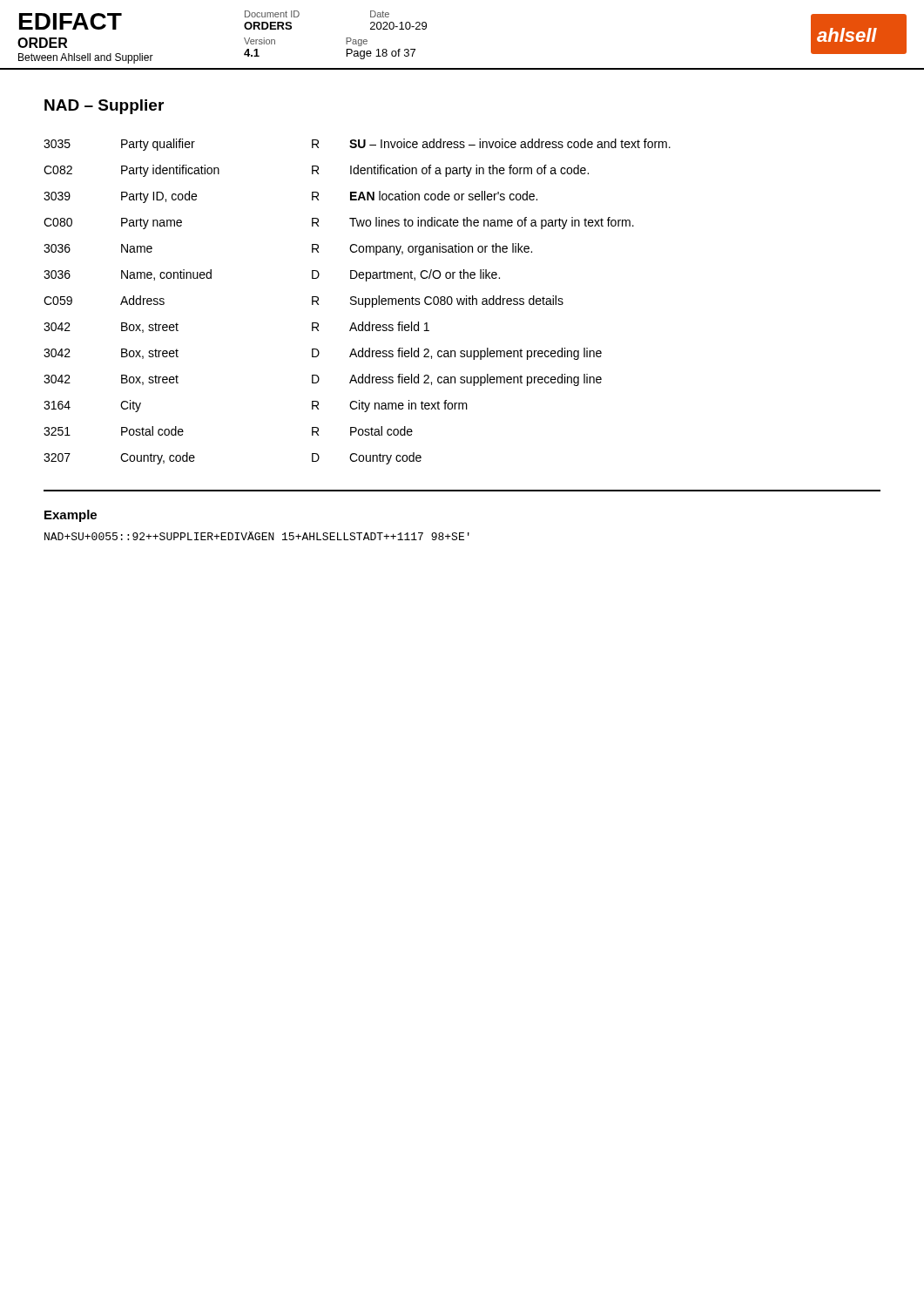924x1307 pixels.
Task: Click where it says "NAD+SU+0055::92++SUPPLIER+EDIVÄGEN 15+AHLSELLSTADT++1117 98+SE'"
Action: coord(258,537)
